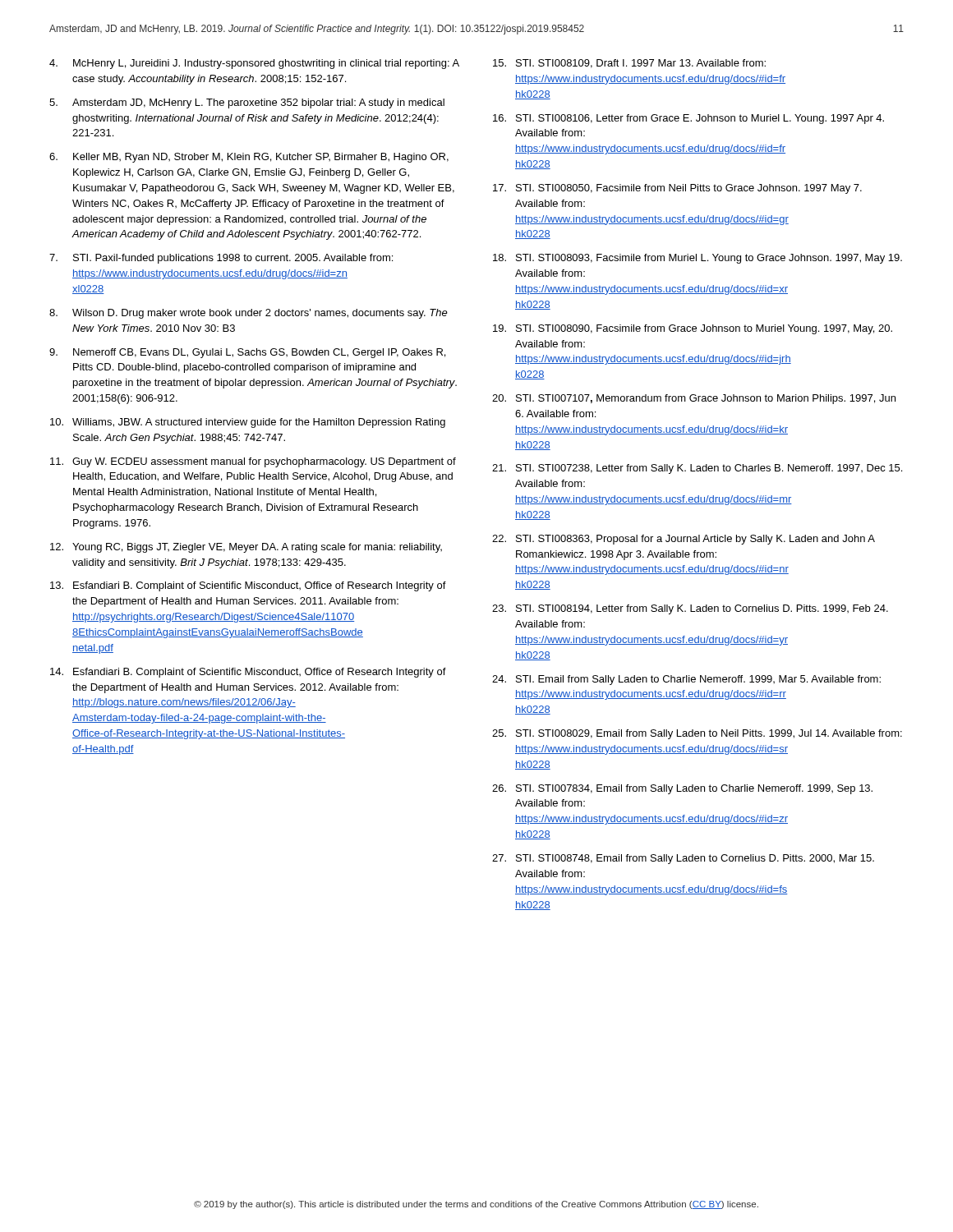Point to the block beginning "11. Guy W. ECDEU assessment manual for psychopharmacology."
The height and width of the screenshot is (1232, 953).
tap(255, 493)
